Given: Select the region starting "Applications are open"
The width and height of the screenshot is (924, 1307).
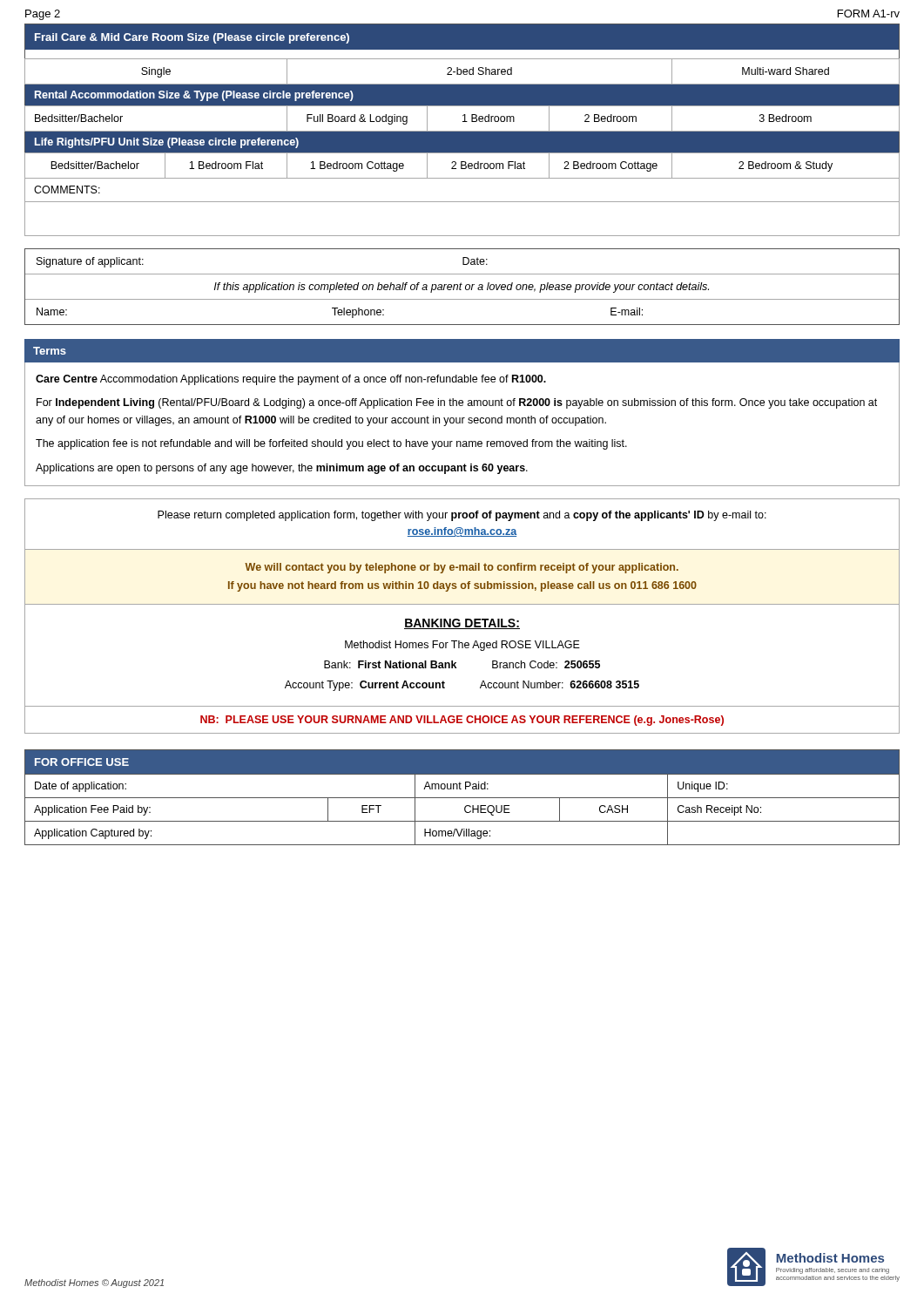Looking at the screenshot, I should (x=282, y=467).
